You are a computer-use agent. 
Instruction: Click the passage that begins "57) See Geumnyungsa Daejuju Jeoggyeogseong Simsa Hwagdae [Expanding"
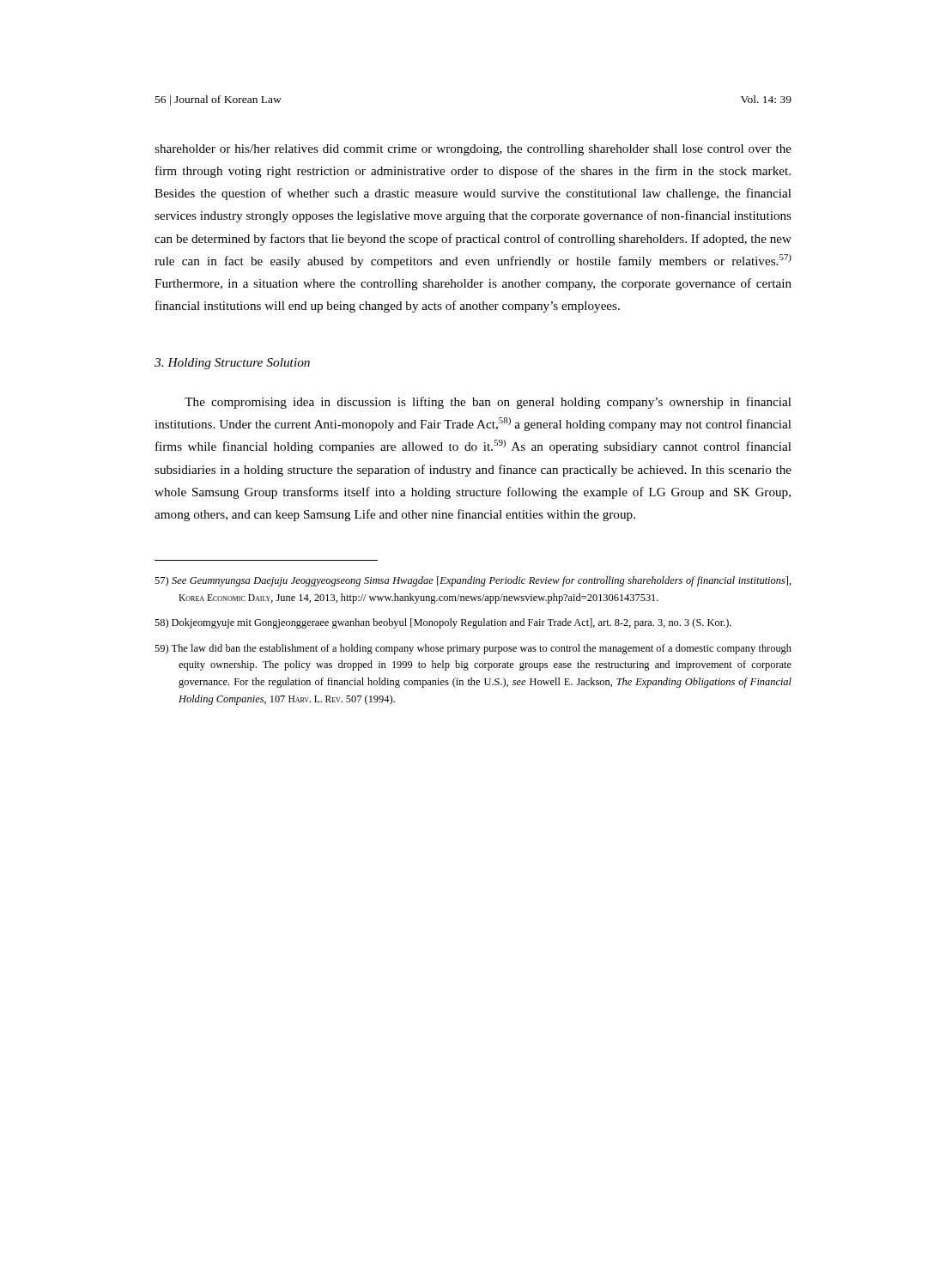tap(473, 589)
